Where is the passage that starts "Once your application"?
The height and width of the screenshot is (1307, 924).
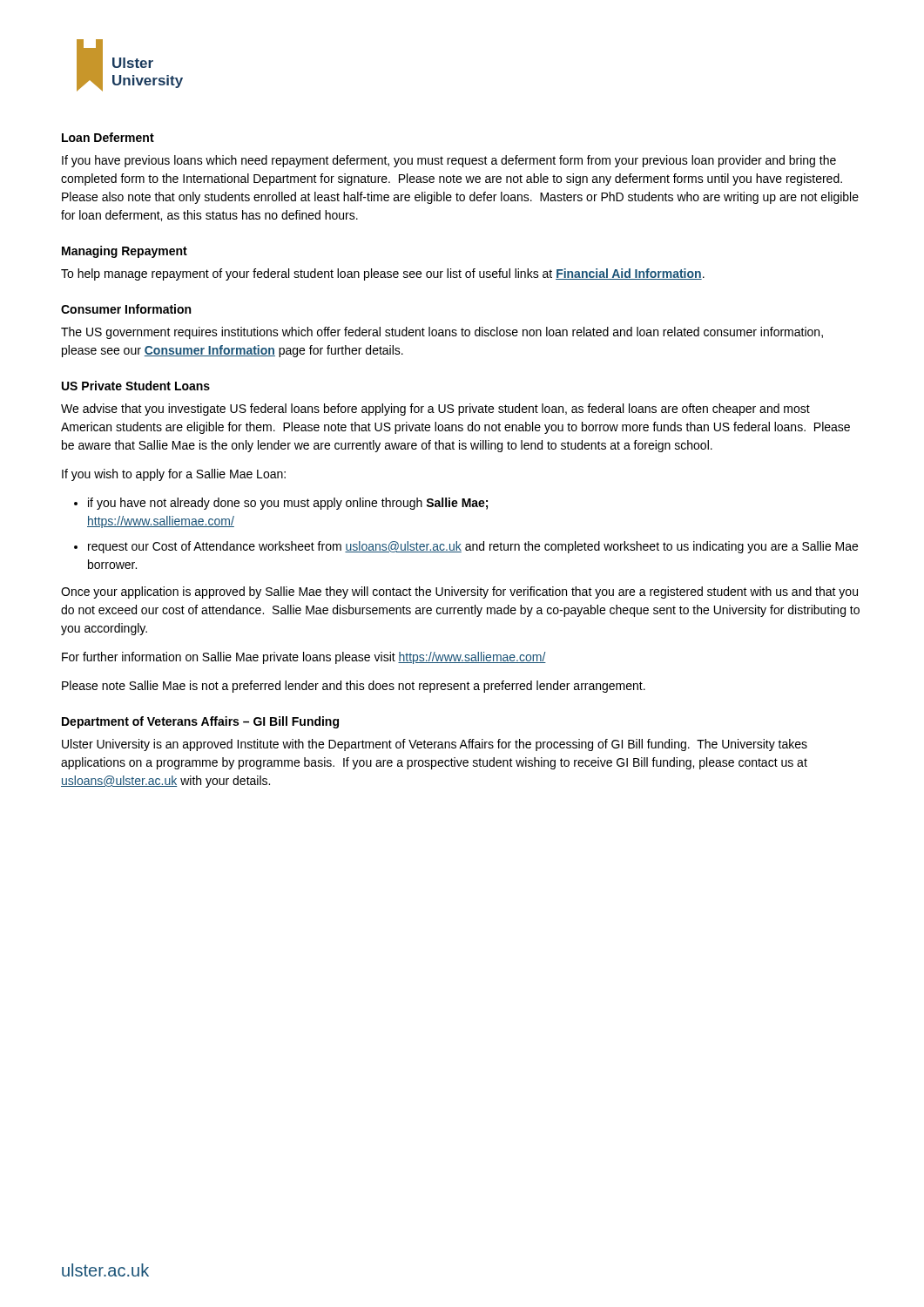pos(460,610)
